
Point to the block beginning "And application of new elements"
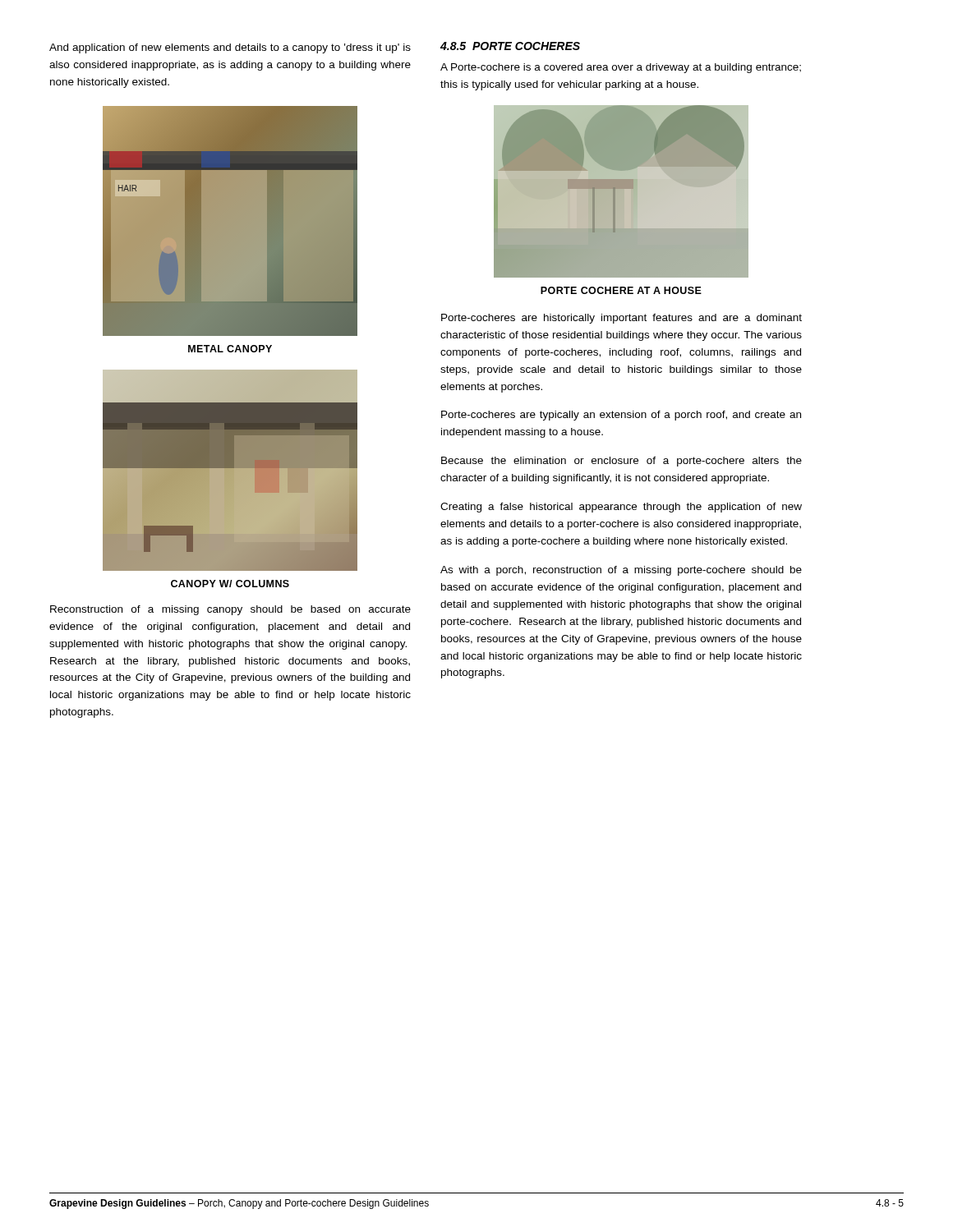click(230, 64)
